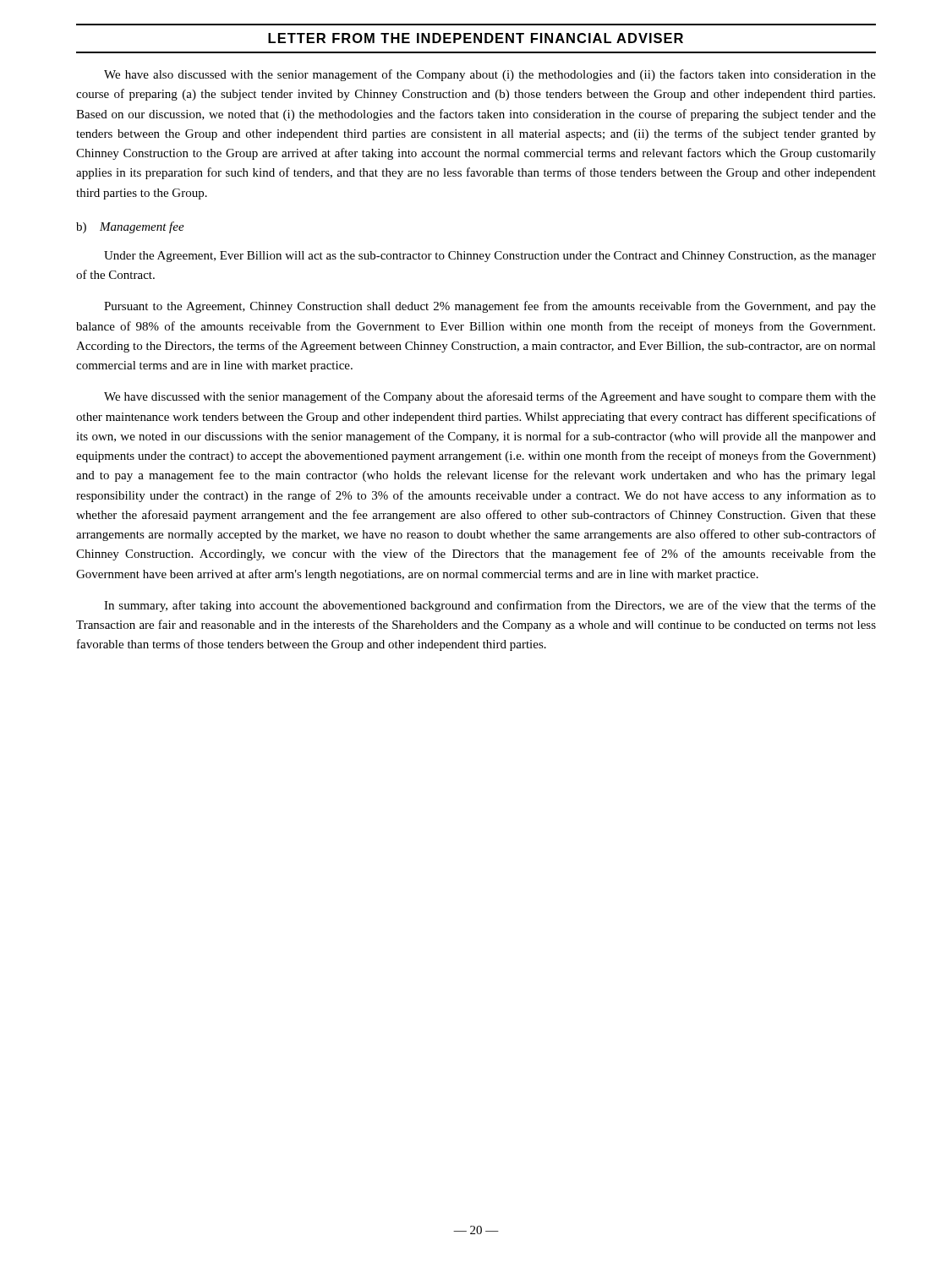
Task: Find the text block that reads "Pursuant to the Agreement,"
Action: point(476,336)
